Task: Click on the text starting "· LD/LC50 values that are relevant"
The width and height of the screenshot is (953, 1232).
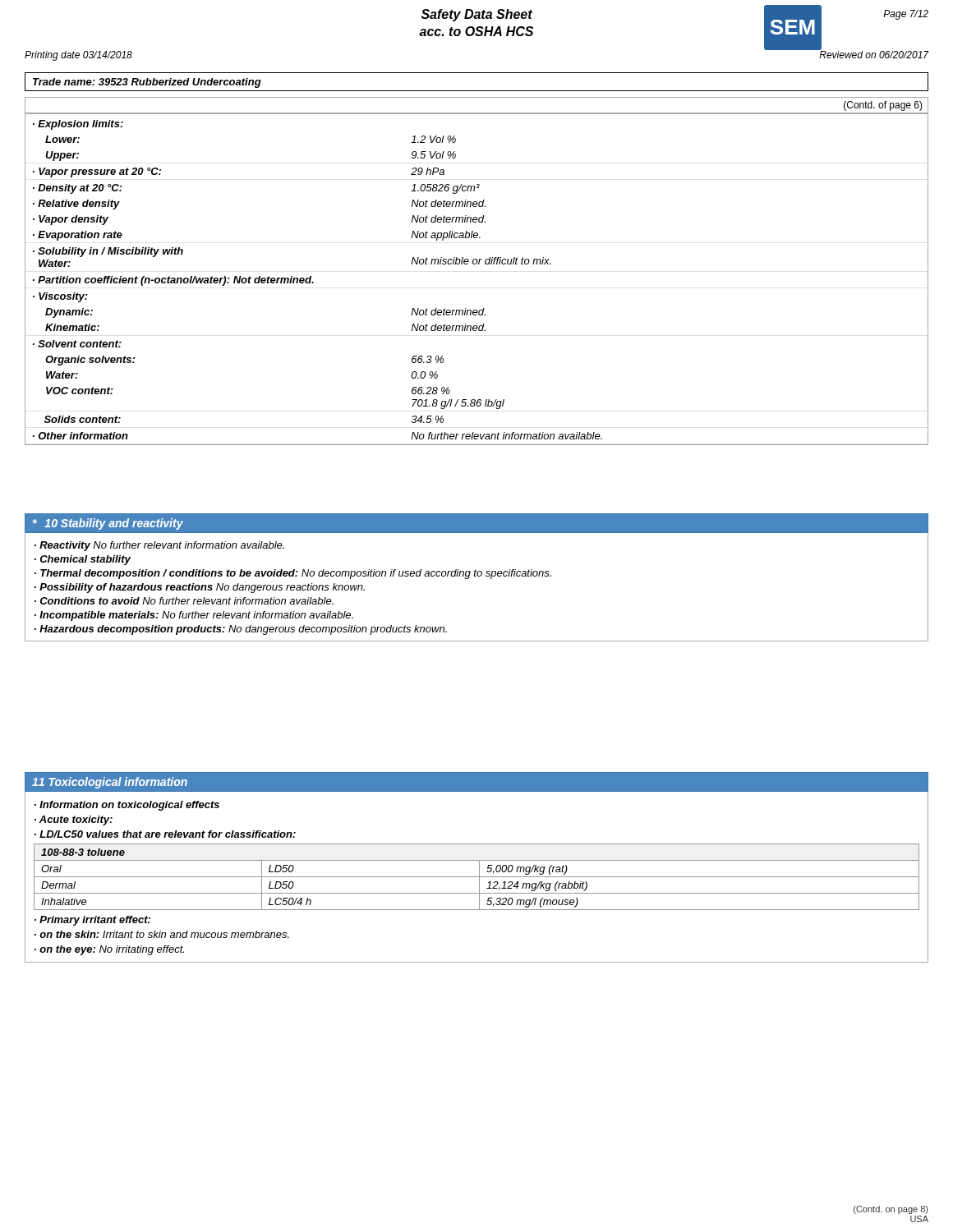Action: (x=165, y=834)
